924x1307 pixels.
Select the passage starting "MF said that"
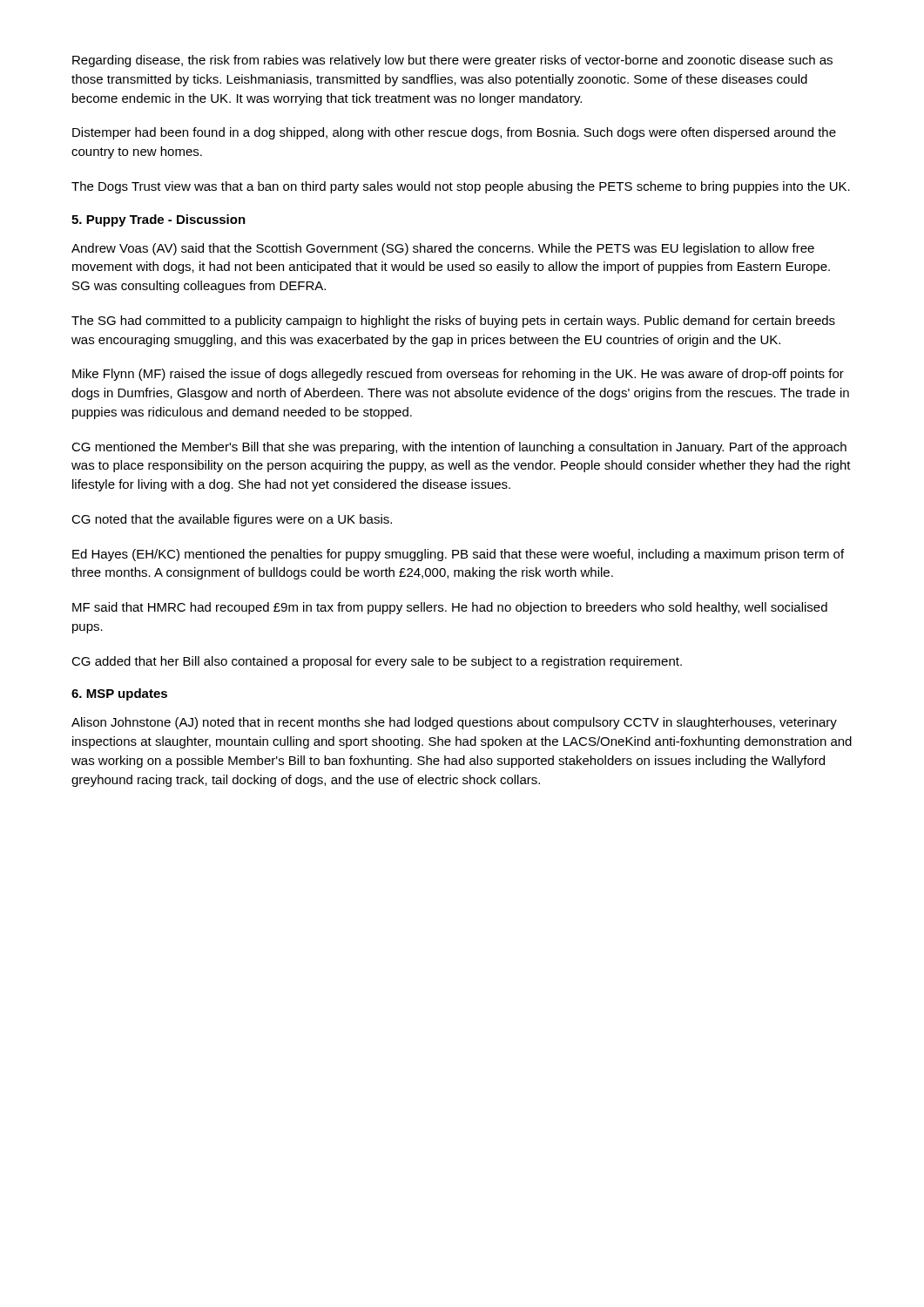tap(450, 616)
